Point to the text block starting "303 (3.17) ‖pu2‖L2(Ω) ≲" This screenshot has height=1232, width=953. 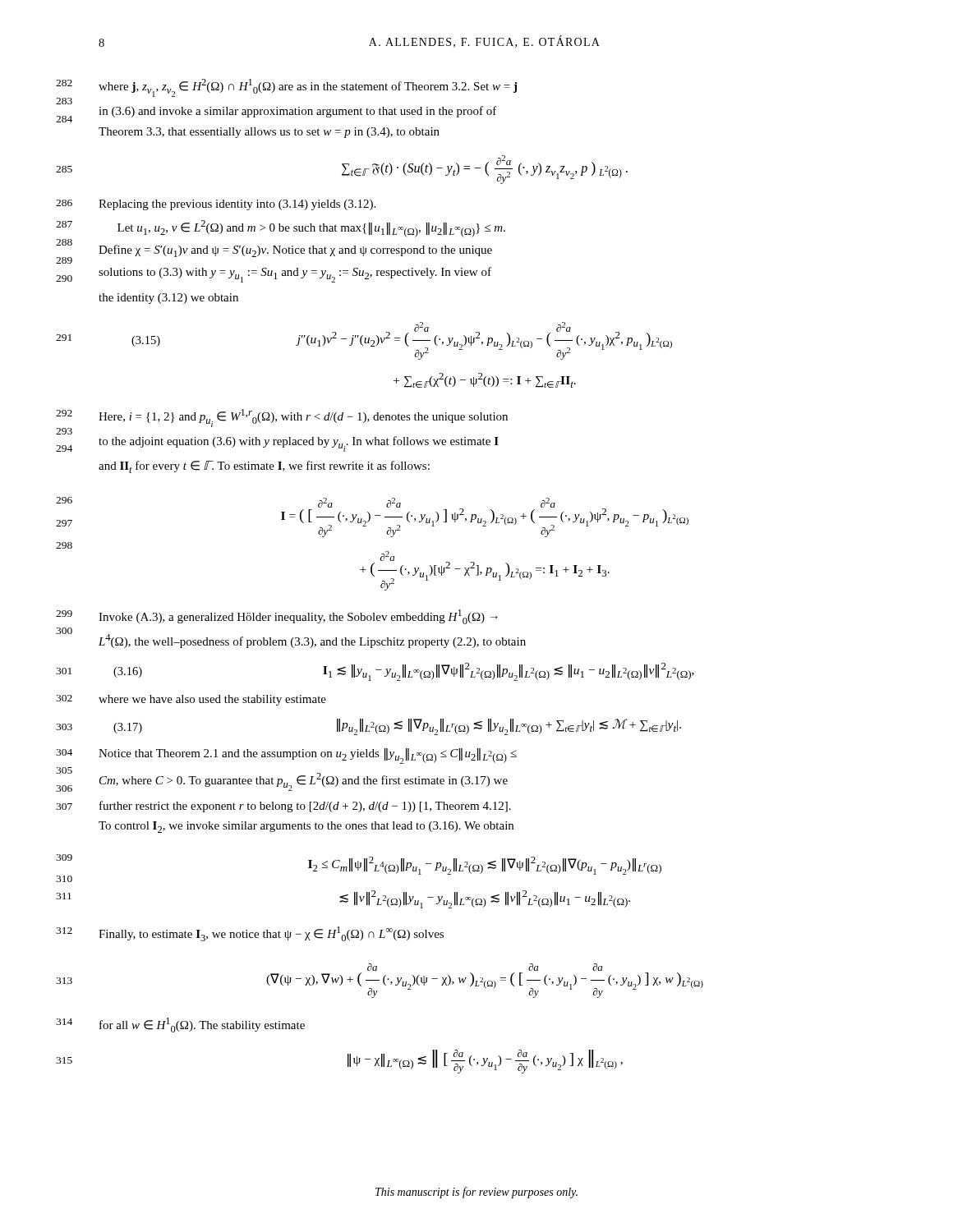point(390,727)
